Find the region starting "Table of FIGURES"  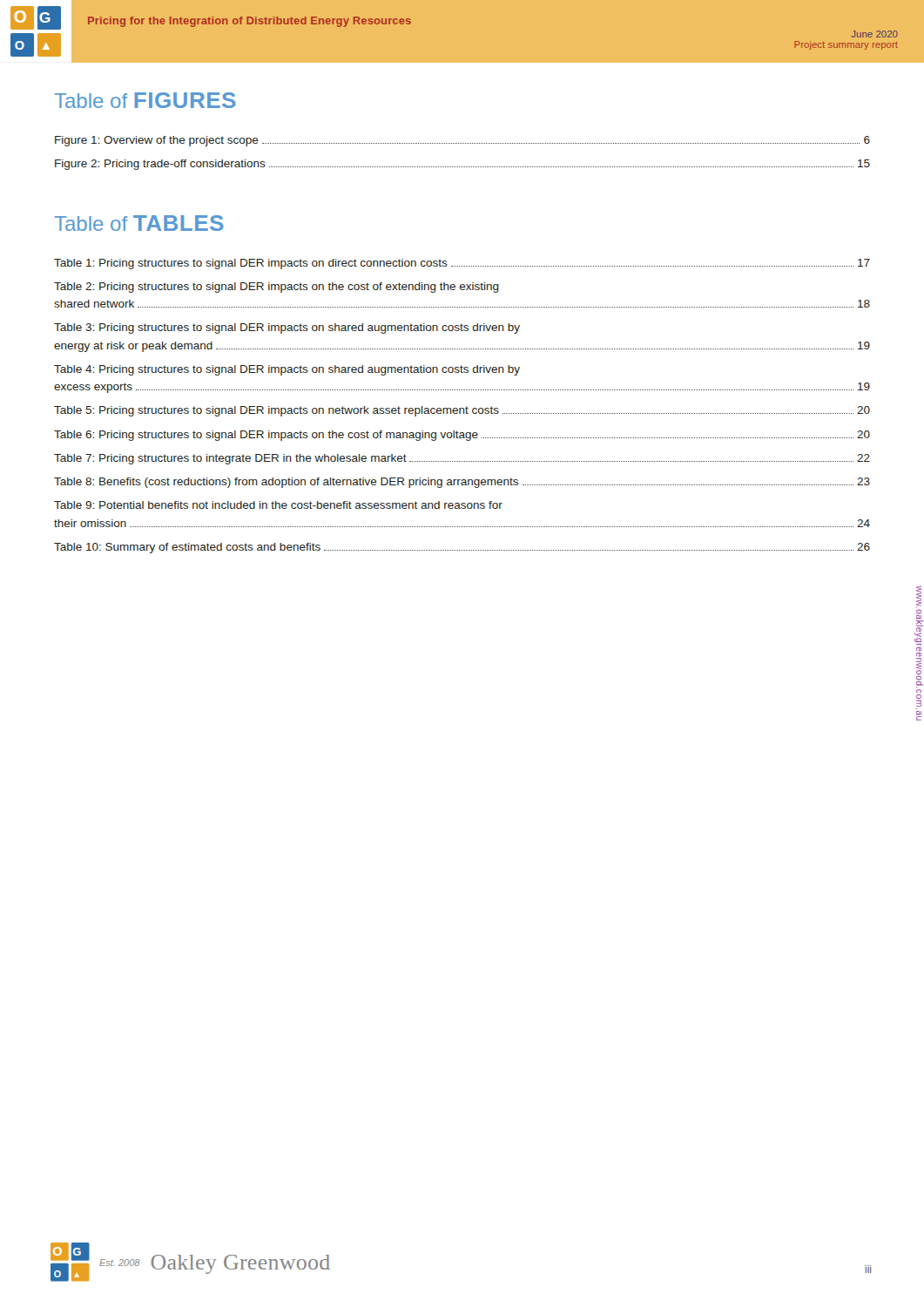pos(145,100)
